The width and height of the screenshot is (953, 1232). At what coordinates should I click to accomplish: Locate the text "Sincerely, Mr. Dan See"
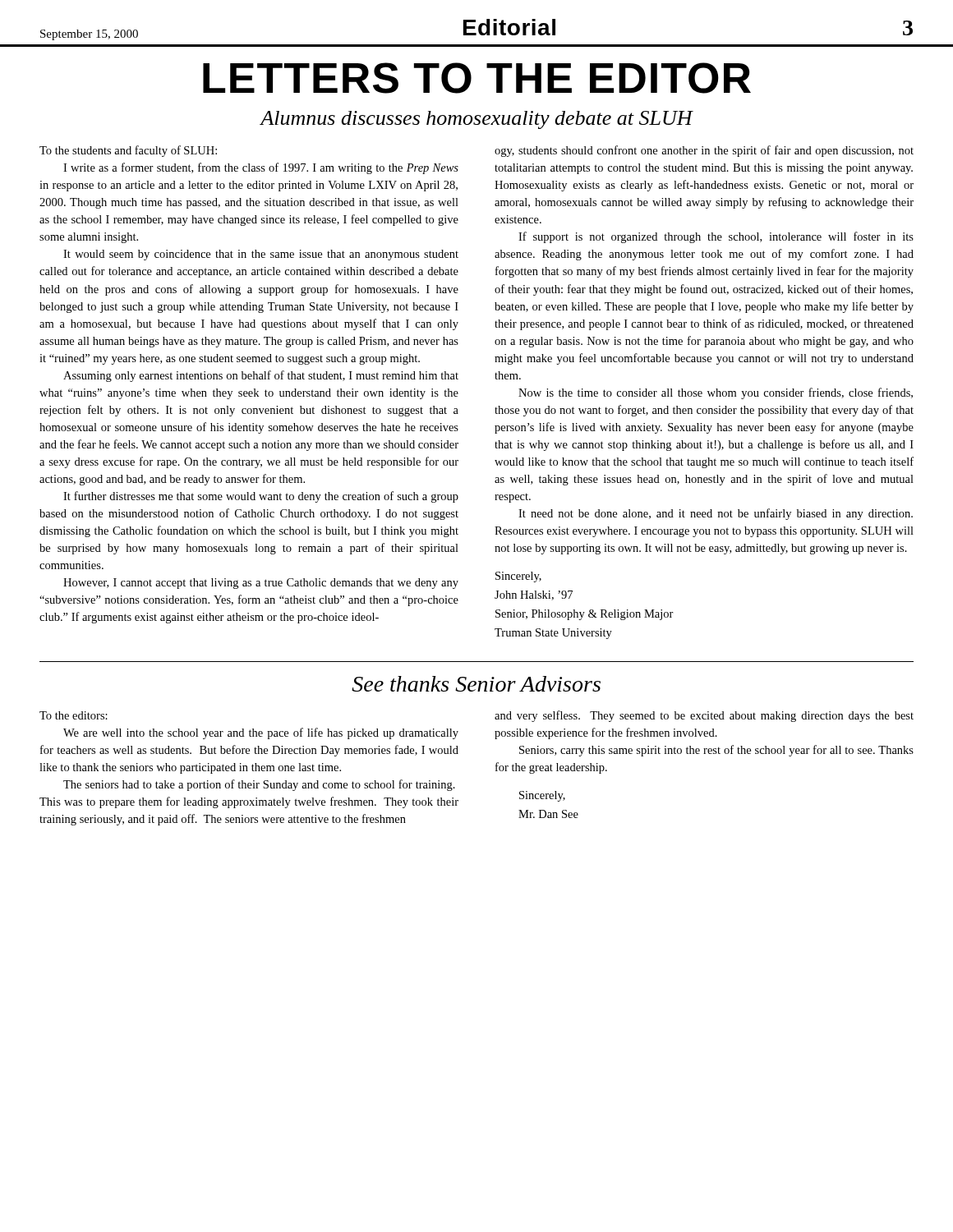click(548, 805)
